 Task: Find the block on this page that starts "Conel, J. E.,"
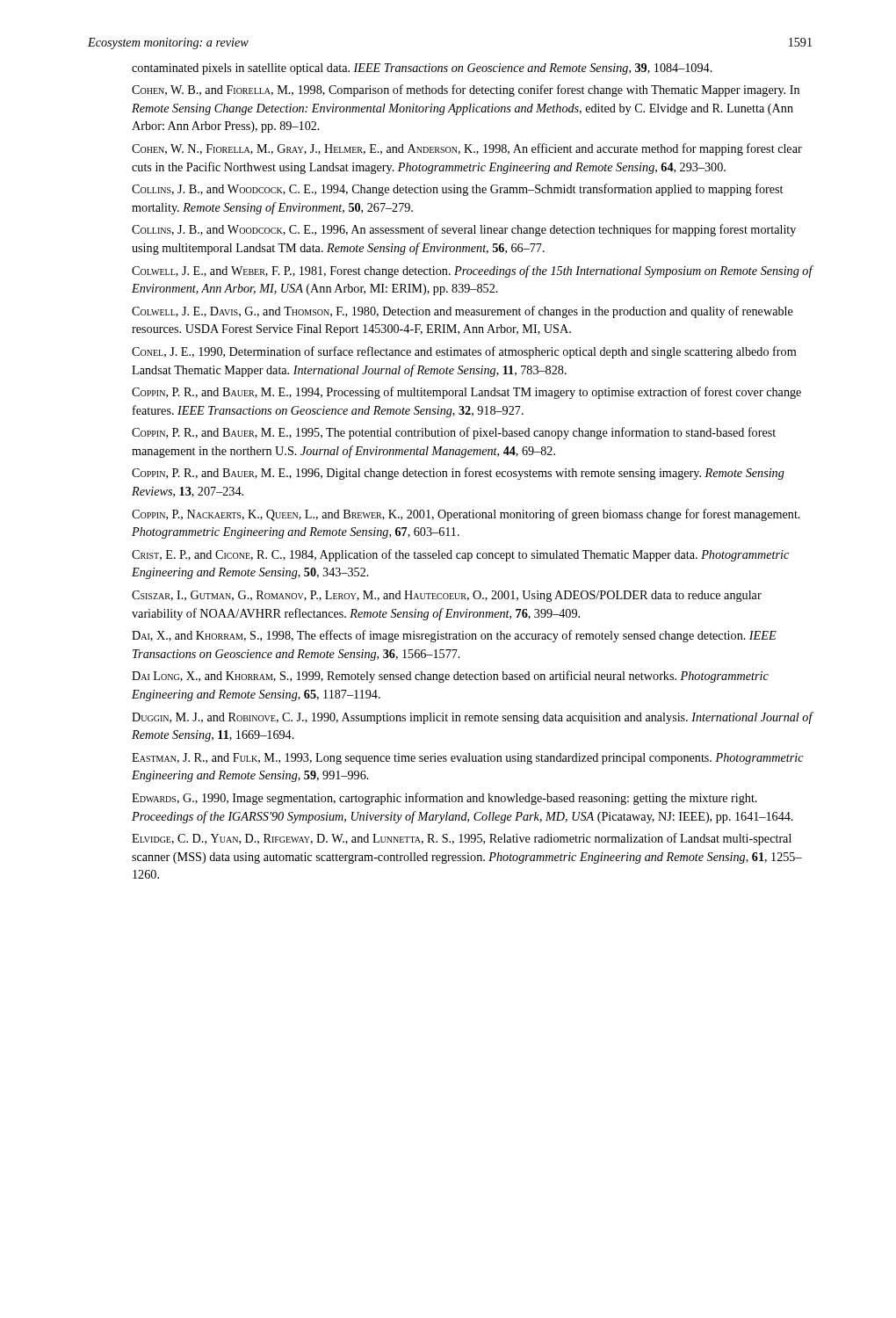tap(450, 361)
